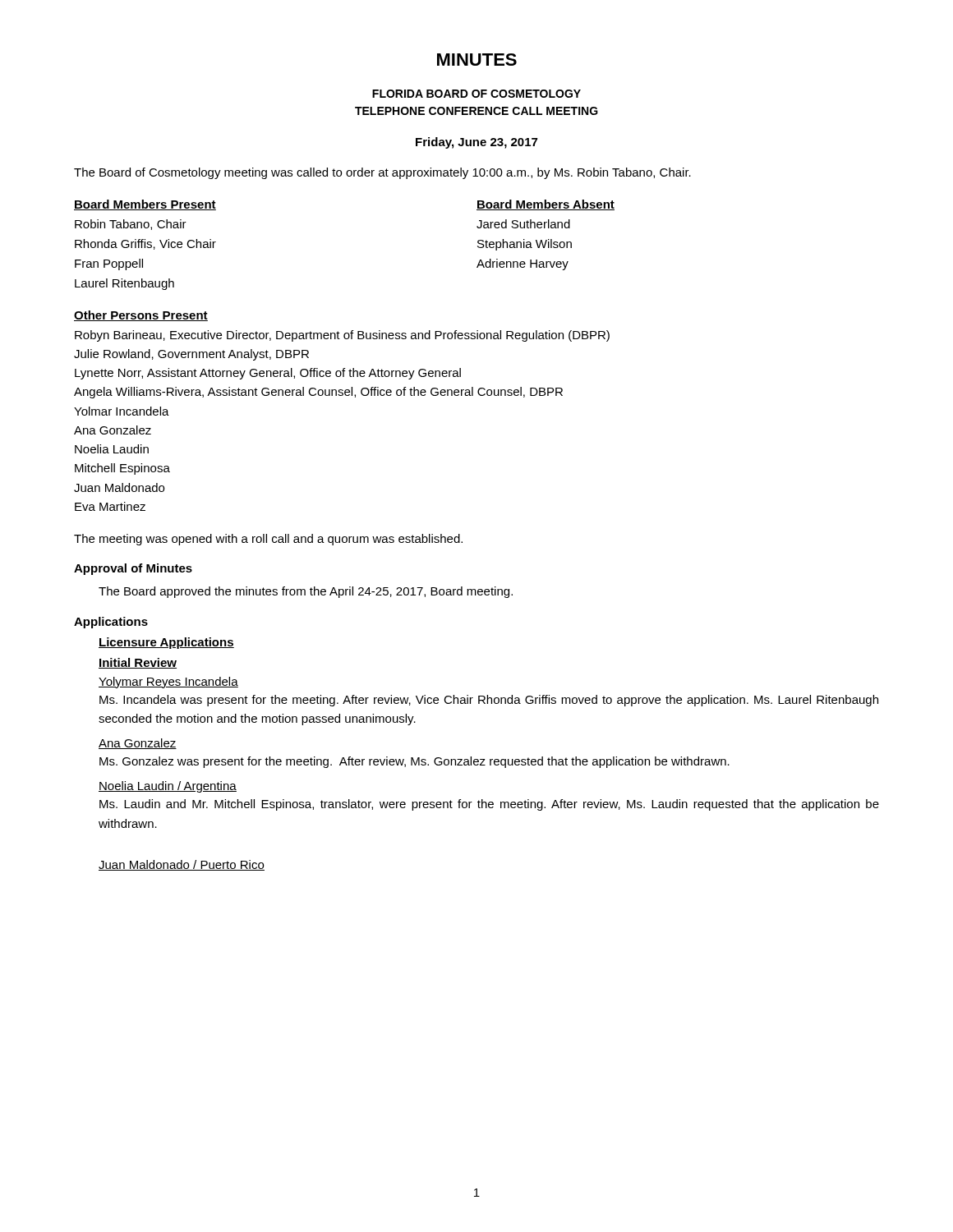Locate the list item that says "Rhonda Griffis, Vice"
This screenshot has height=1232, width=953.
(145, 243)
